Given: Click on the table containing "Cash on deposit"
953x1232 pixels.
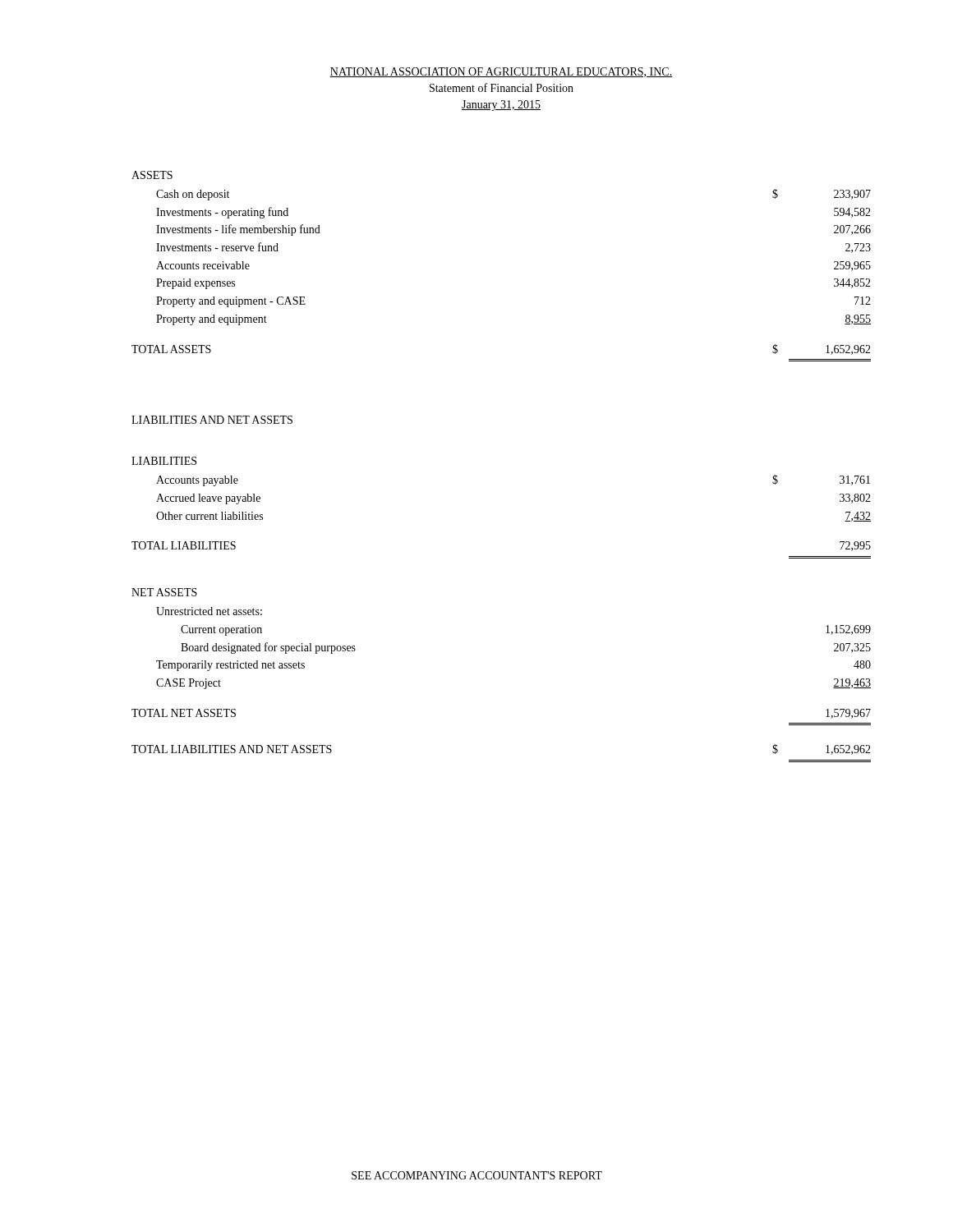Looking at the screenshot, I should click(501, 274).
